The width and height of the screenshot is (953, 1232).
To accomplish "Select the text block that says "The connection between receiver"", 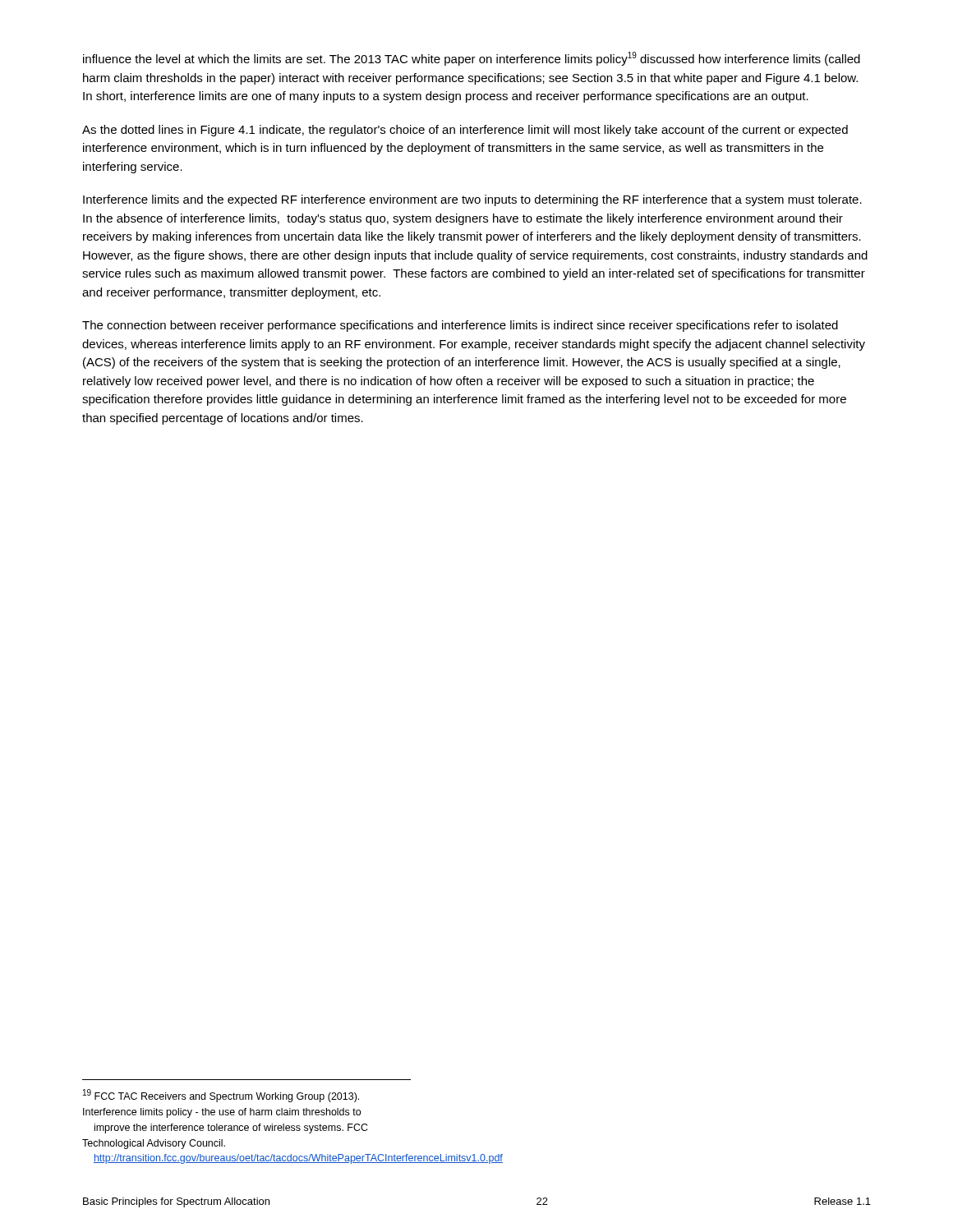I will 474,371.
